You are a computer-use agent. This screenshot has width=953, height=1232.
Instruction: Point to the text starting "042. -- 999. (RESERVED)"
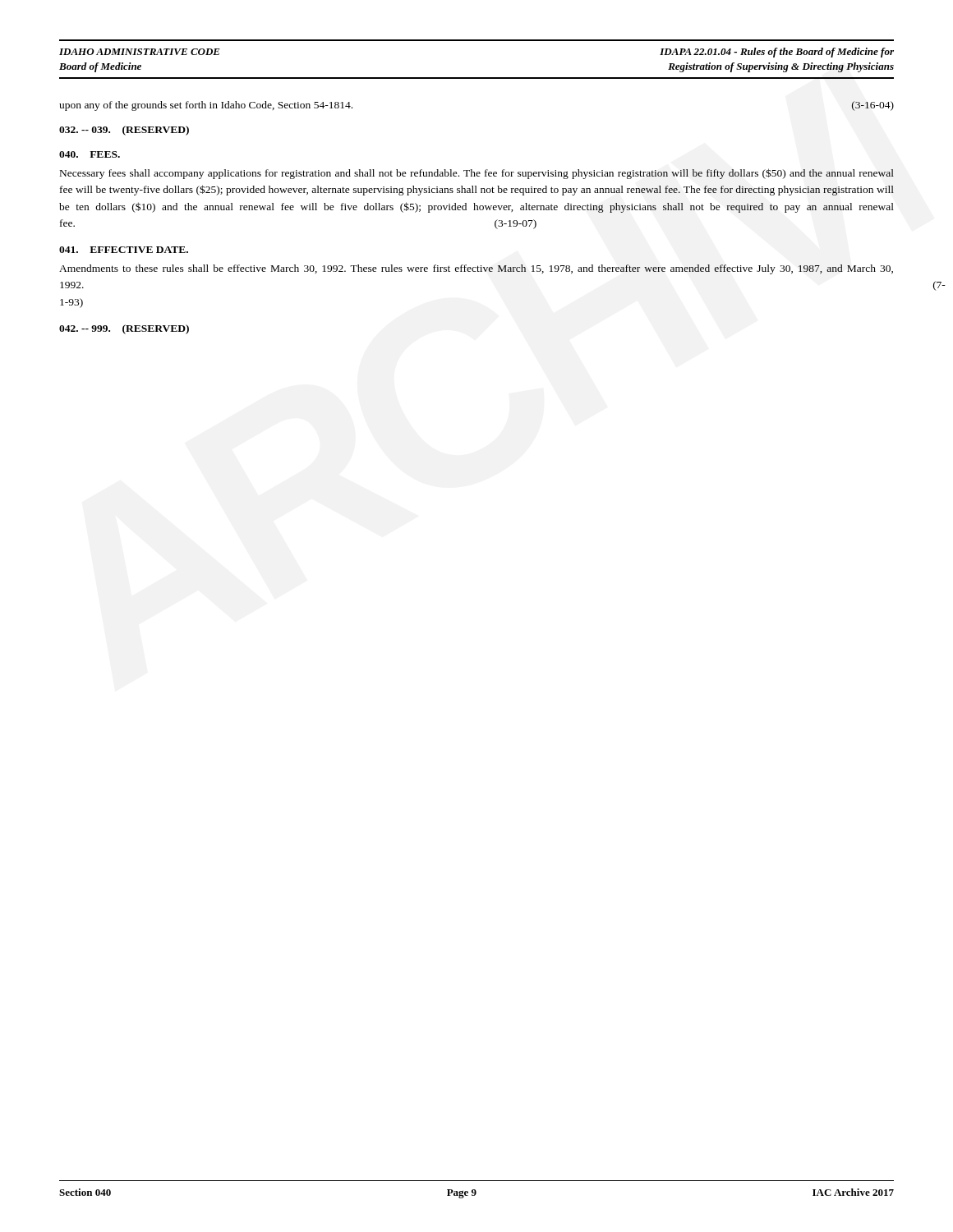coord(124,329)
